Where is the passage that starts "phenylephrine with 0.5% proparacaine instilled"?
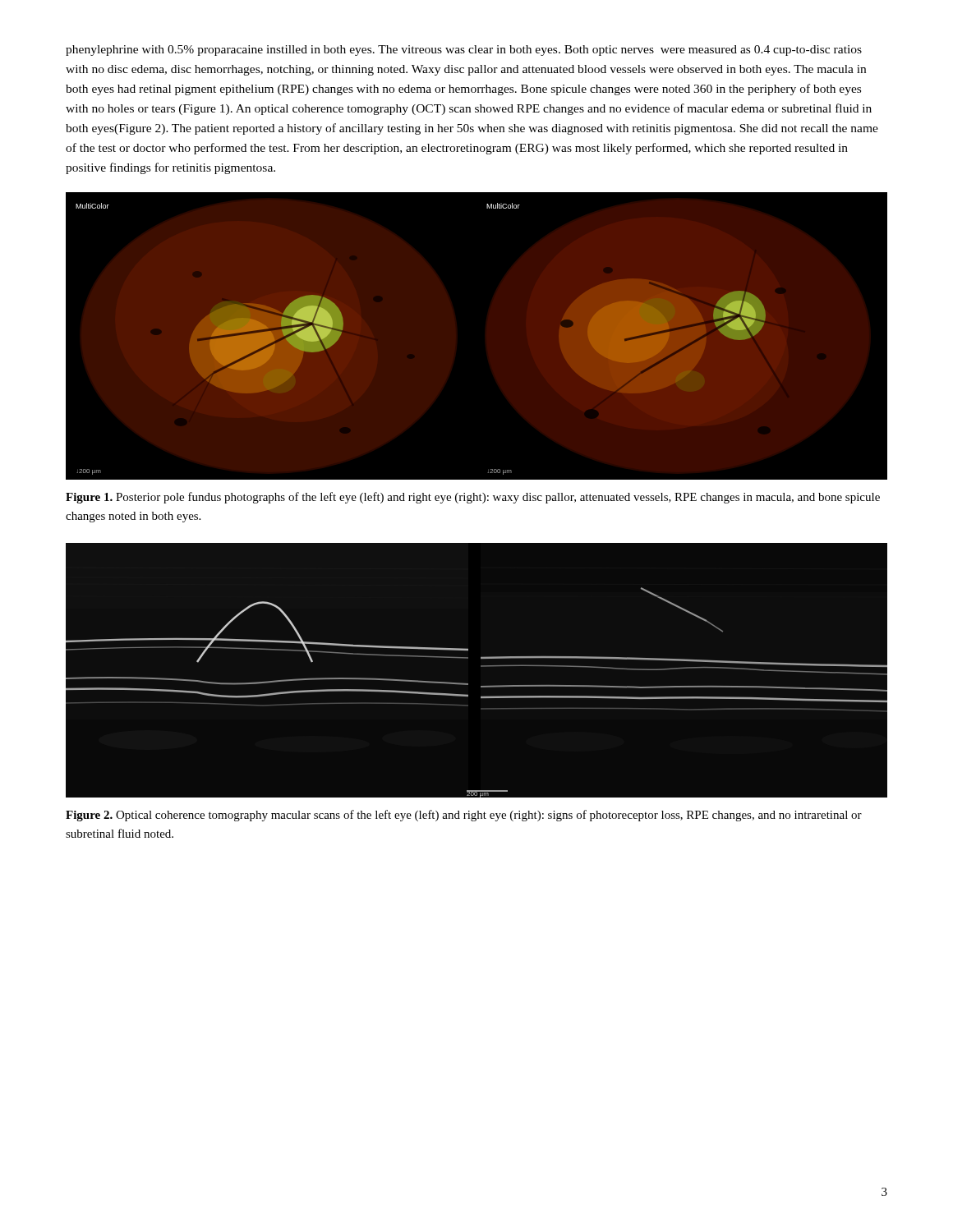The image size is (953, 1232). point(472,108)
